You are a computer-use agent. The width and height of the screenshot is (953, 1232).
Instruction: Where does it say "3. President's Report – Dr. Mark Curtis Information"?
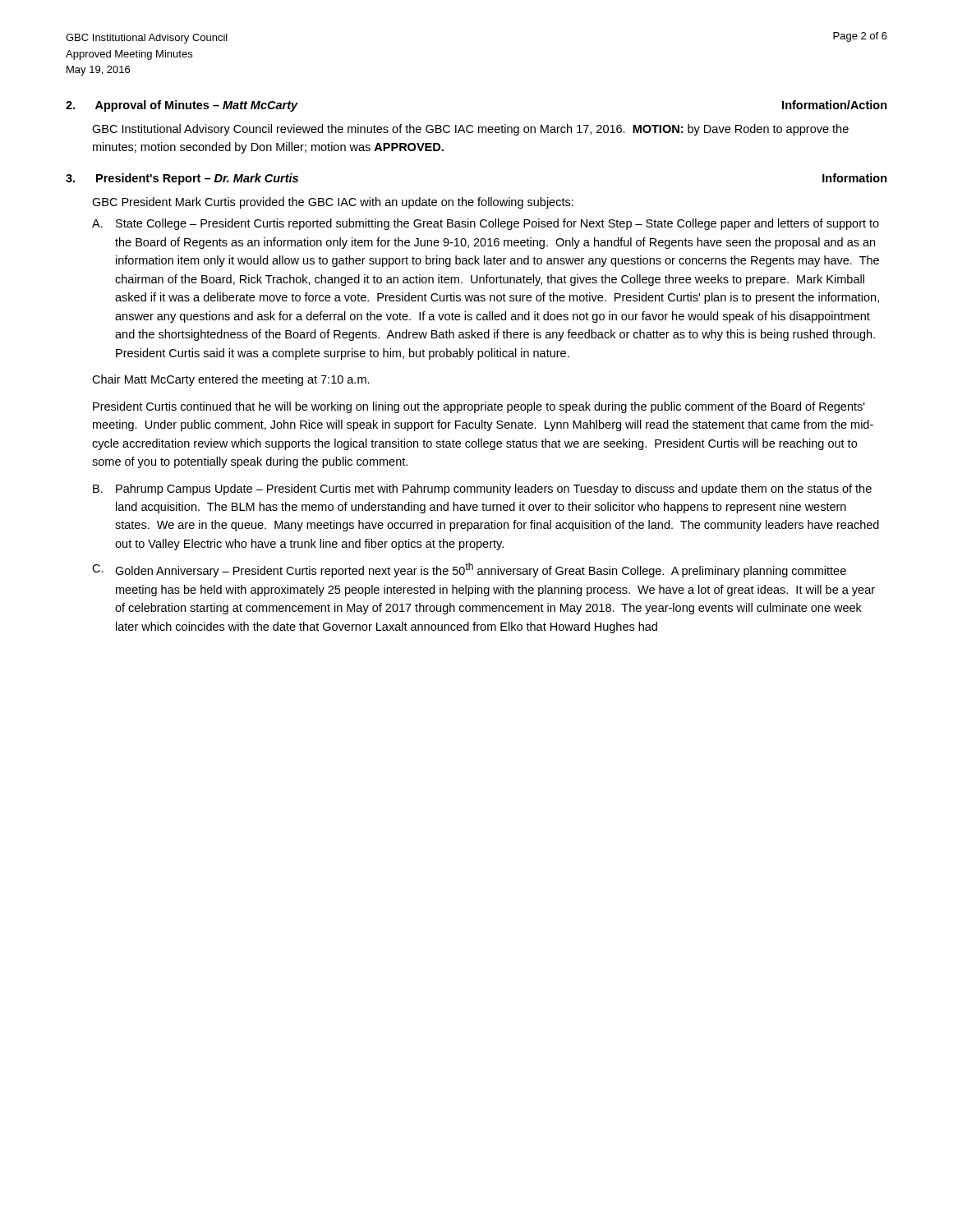(x=198, y=179)
